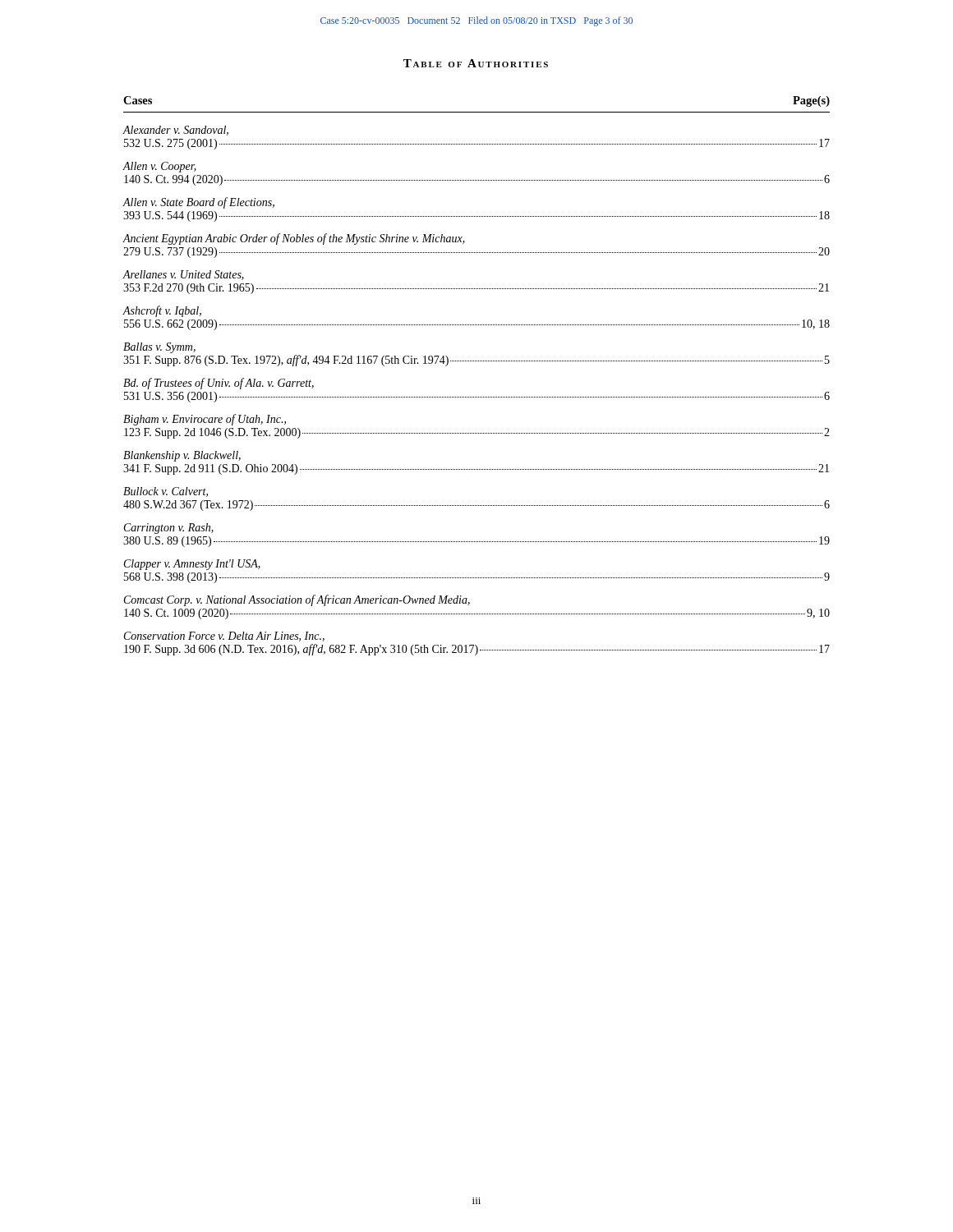Click the passage that begins "Allen v. Cooper, 140 S. Ct."
The width and height of the screenshot is (953, 1232).
pyautogui.click(x=476, y=173)
